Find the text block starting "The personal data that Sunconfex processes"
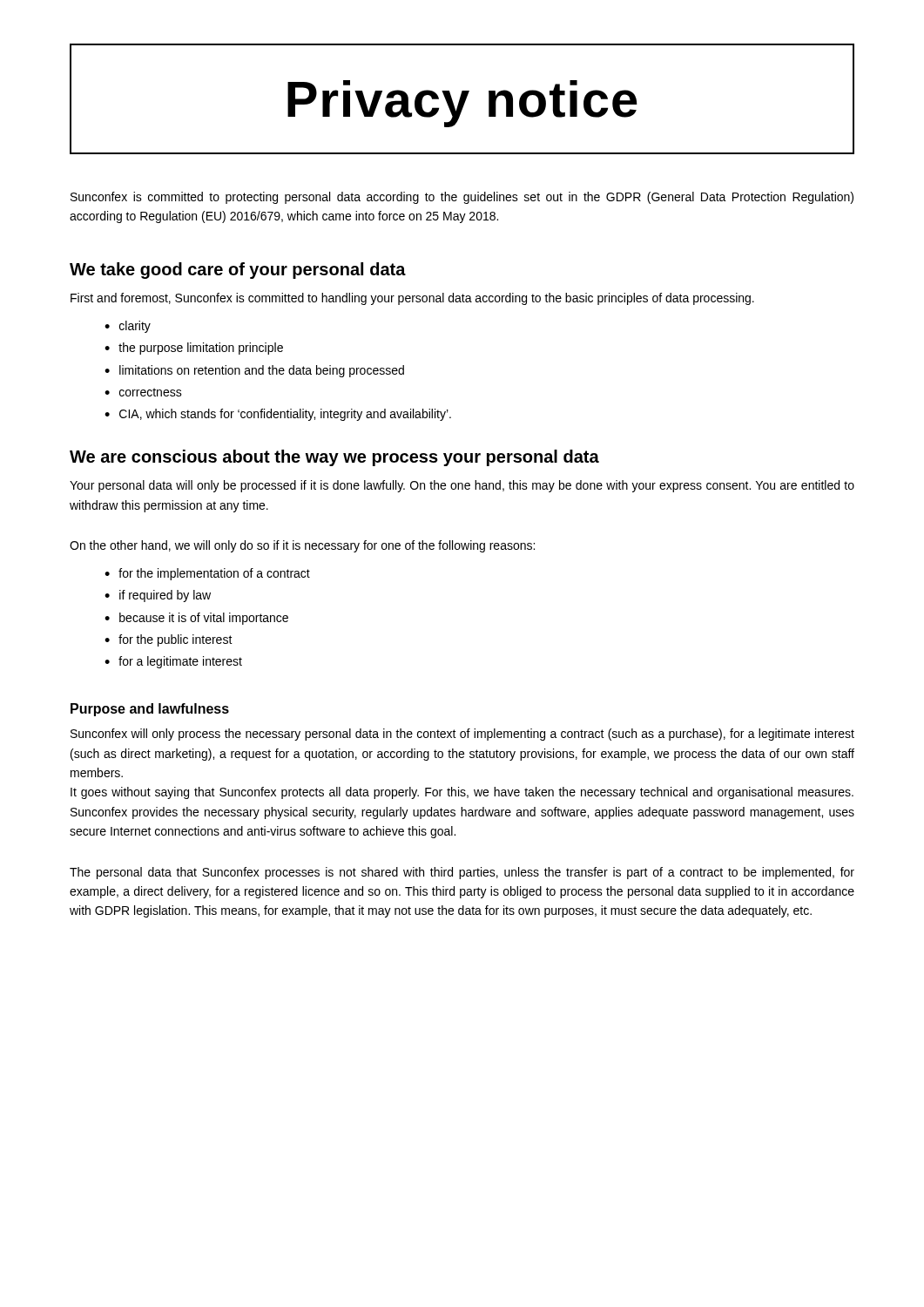 tap(462, 891)
